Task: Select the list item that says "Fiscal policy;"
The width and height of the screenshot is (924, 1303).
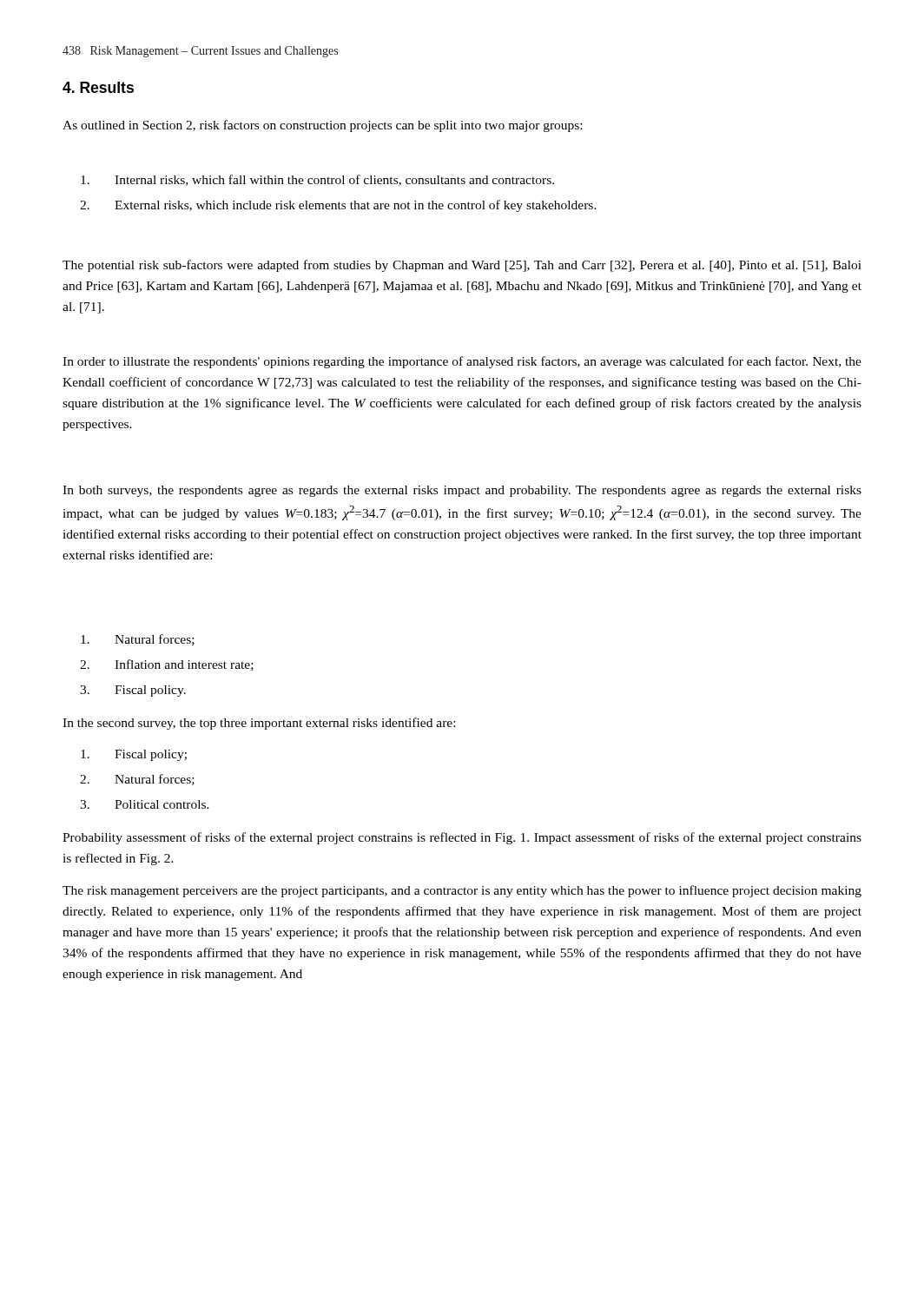Action: coord(125,754)
